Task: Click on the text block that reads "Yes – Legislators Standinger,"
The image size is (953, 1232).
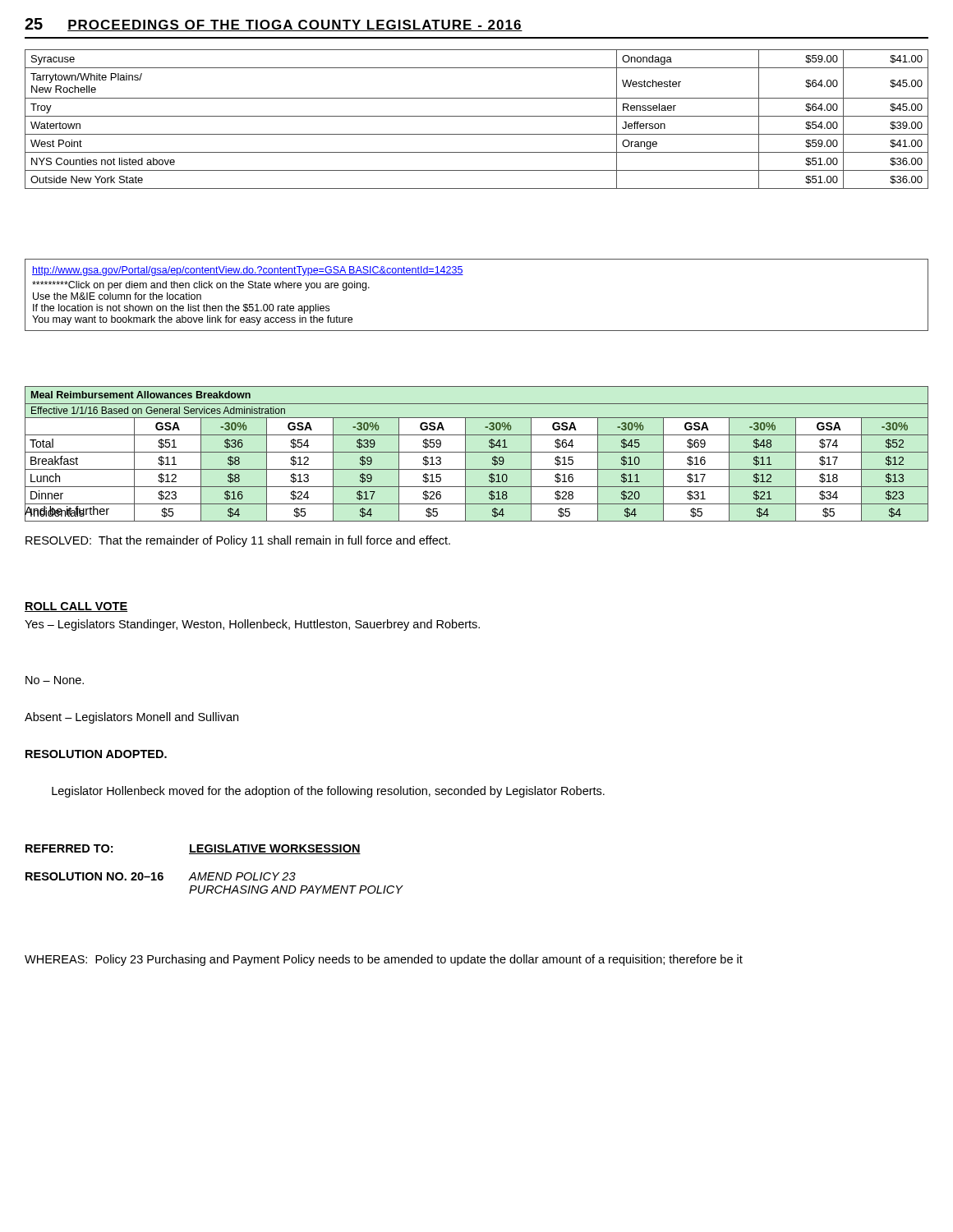Action: (x=253, y=624)
